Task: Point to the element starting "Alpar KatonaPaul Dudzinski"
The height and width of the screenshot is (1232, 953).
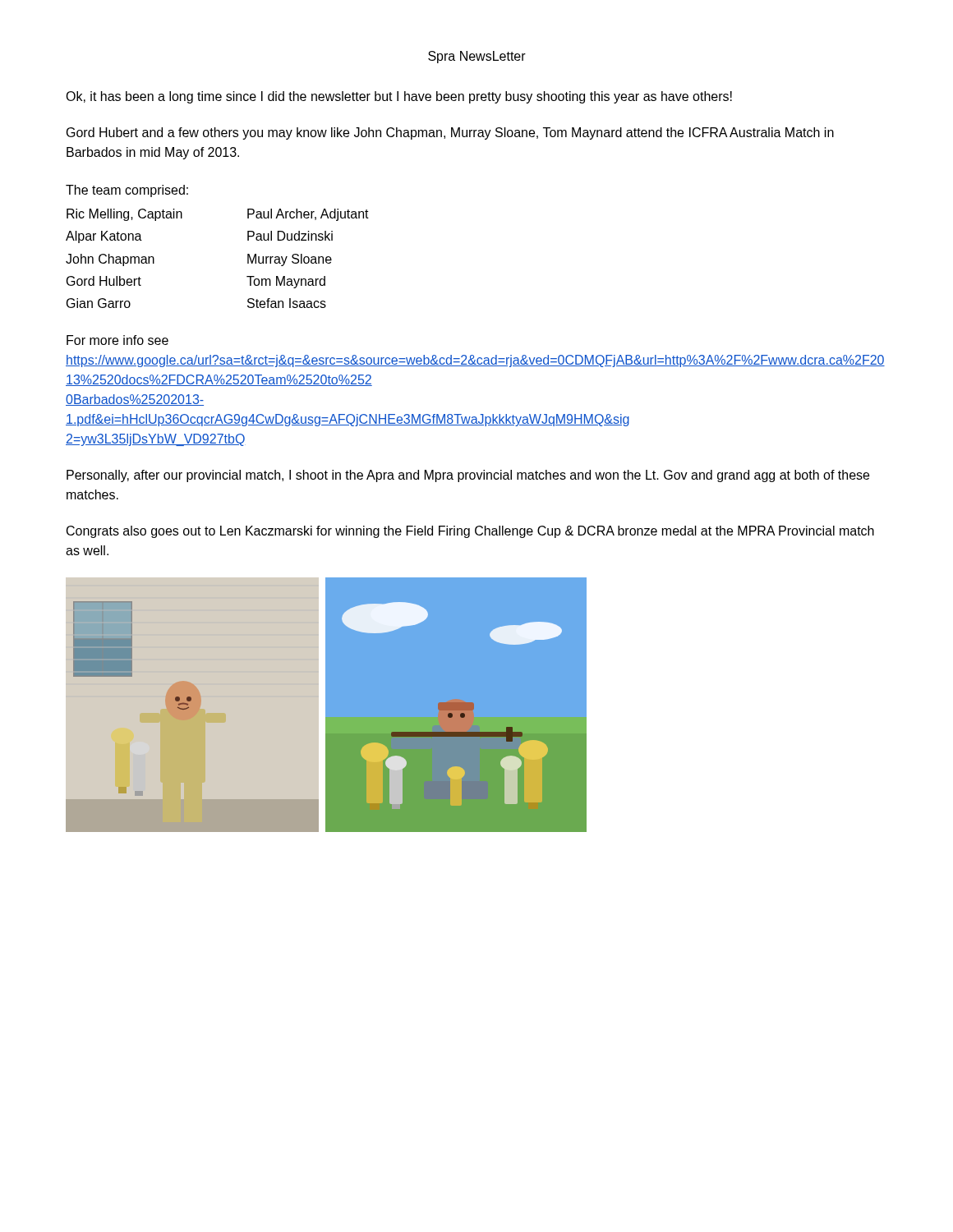Action: pos(246,236)
